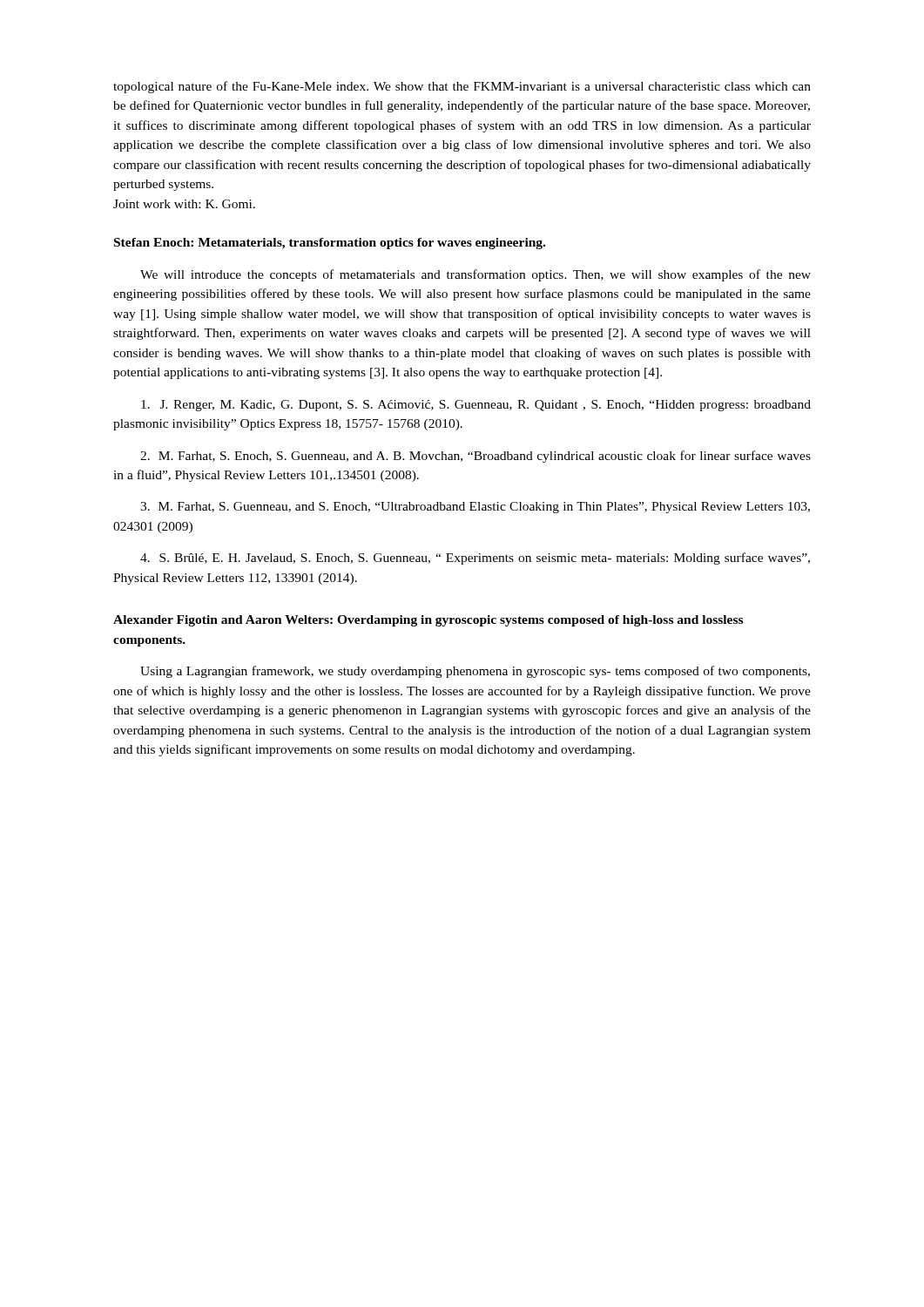This screenshot has width=924, height=1307.
Task: Locate the passage starting "3. M. Farhat, S. Guenneau, and S. Enoch,"
Action: click(x=462, y=517)
